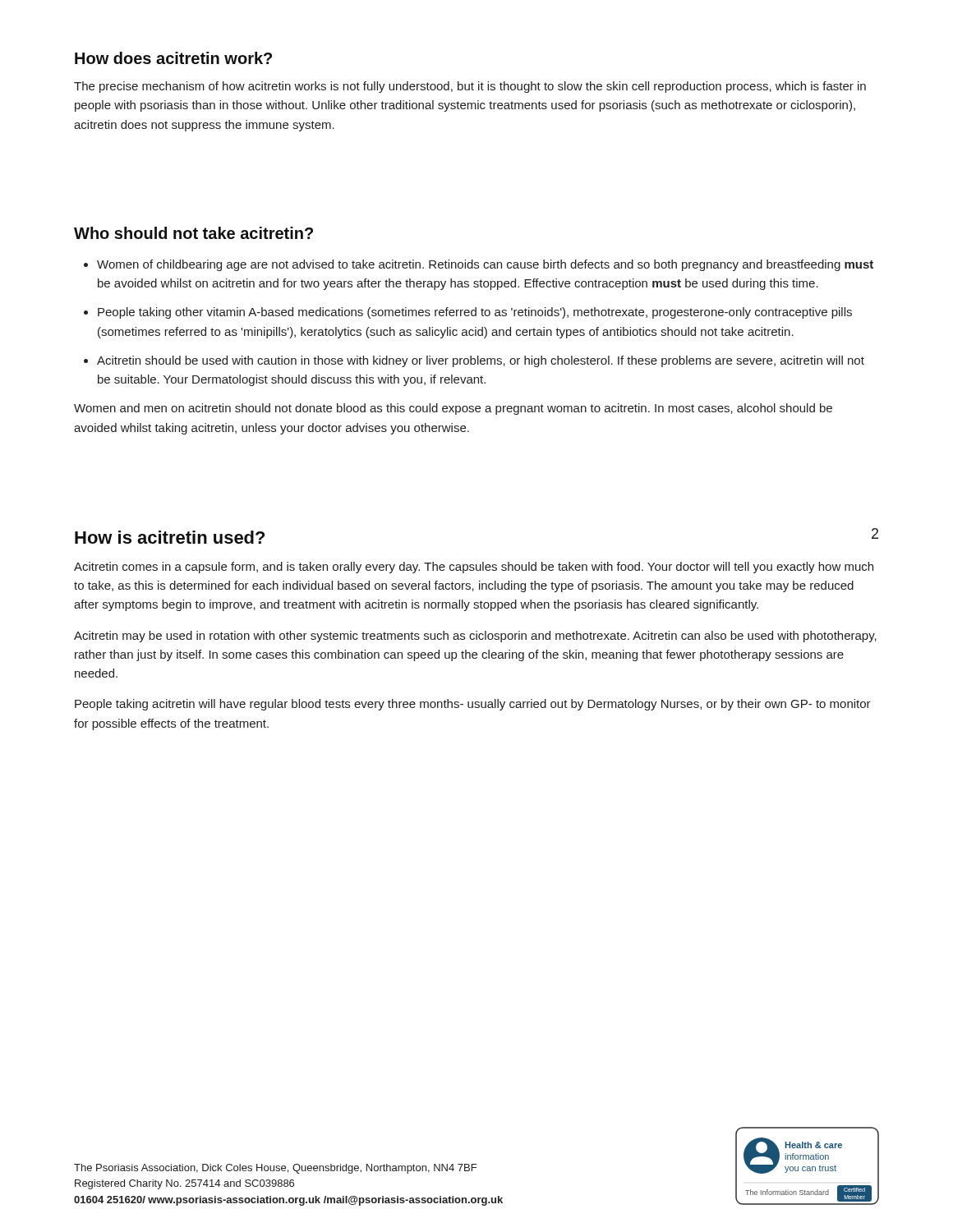Locate the text starting "People taking other"

coord(475,321)
